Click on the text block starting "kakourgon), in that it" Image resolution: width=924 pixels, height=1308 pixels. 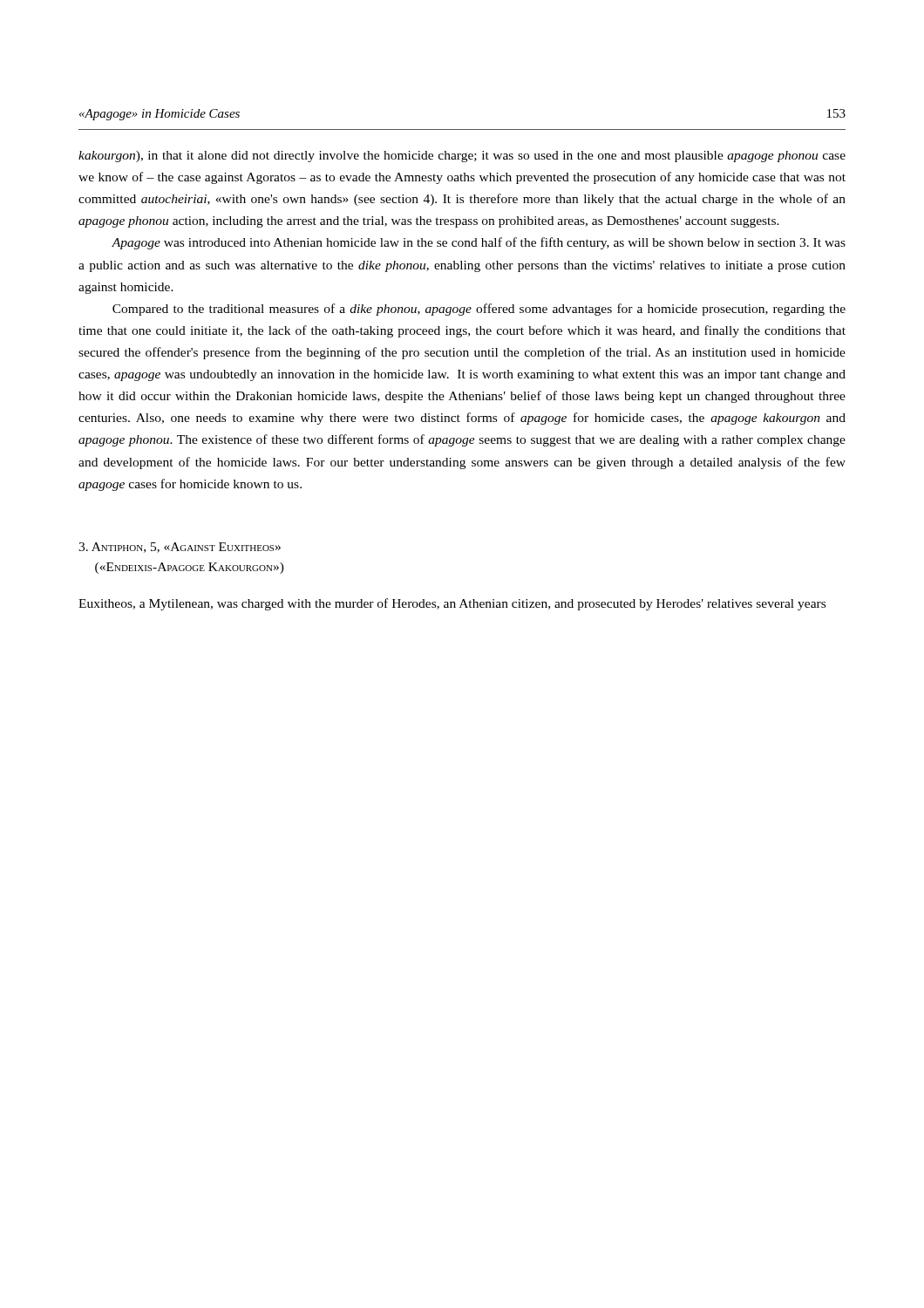point(462,319)
